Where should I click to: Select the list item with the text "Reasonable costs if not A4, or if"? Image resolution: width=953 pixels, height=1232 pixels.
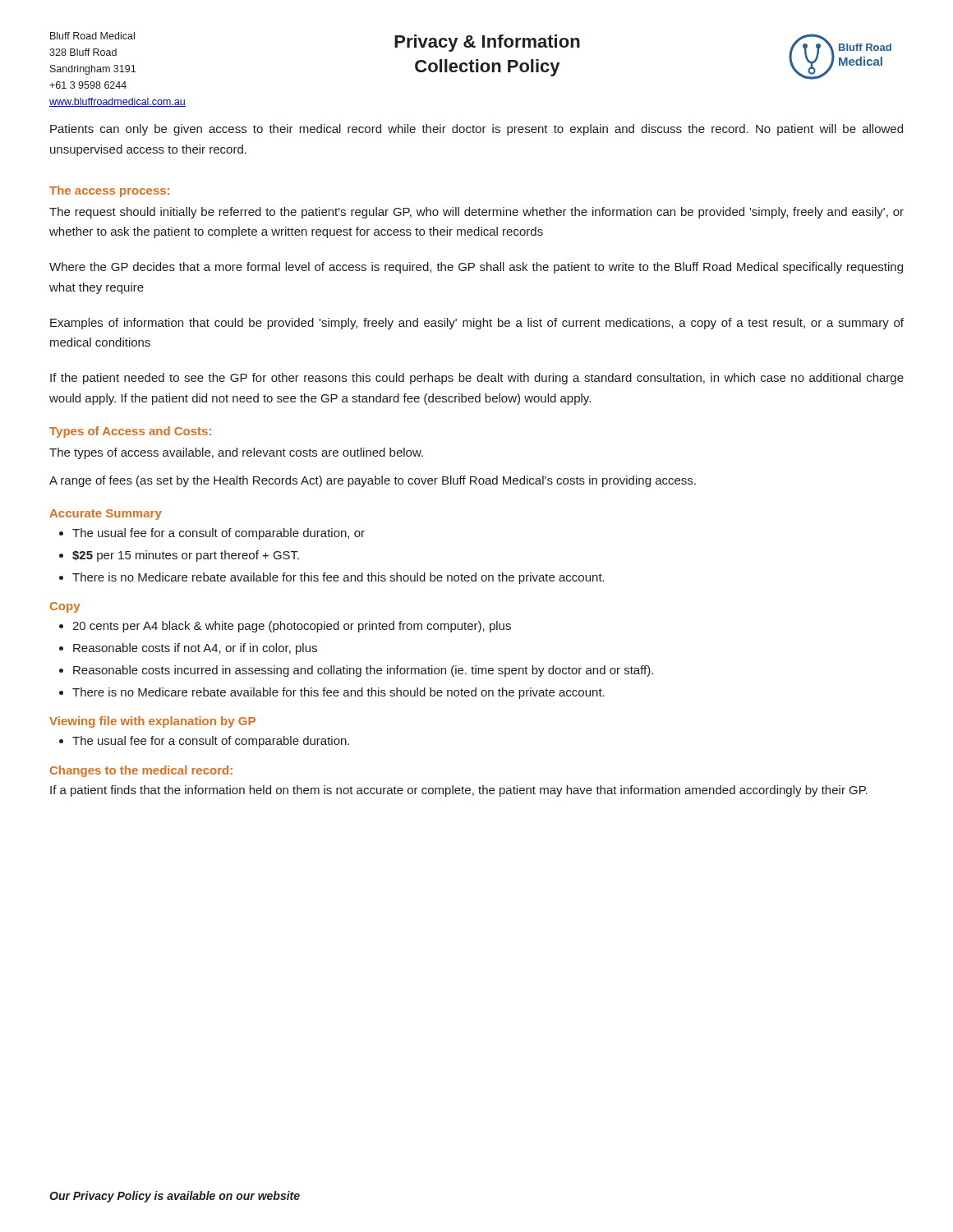(195, 648)
